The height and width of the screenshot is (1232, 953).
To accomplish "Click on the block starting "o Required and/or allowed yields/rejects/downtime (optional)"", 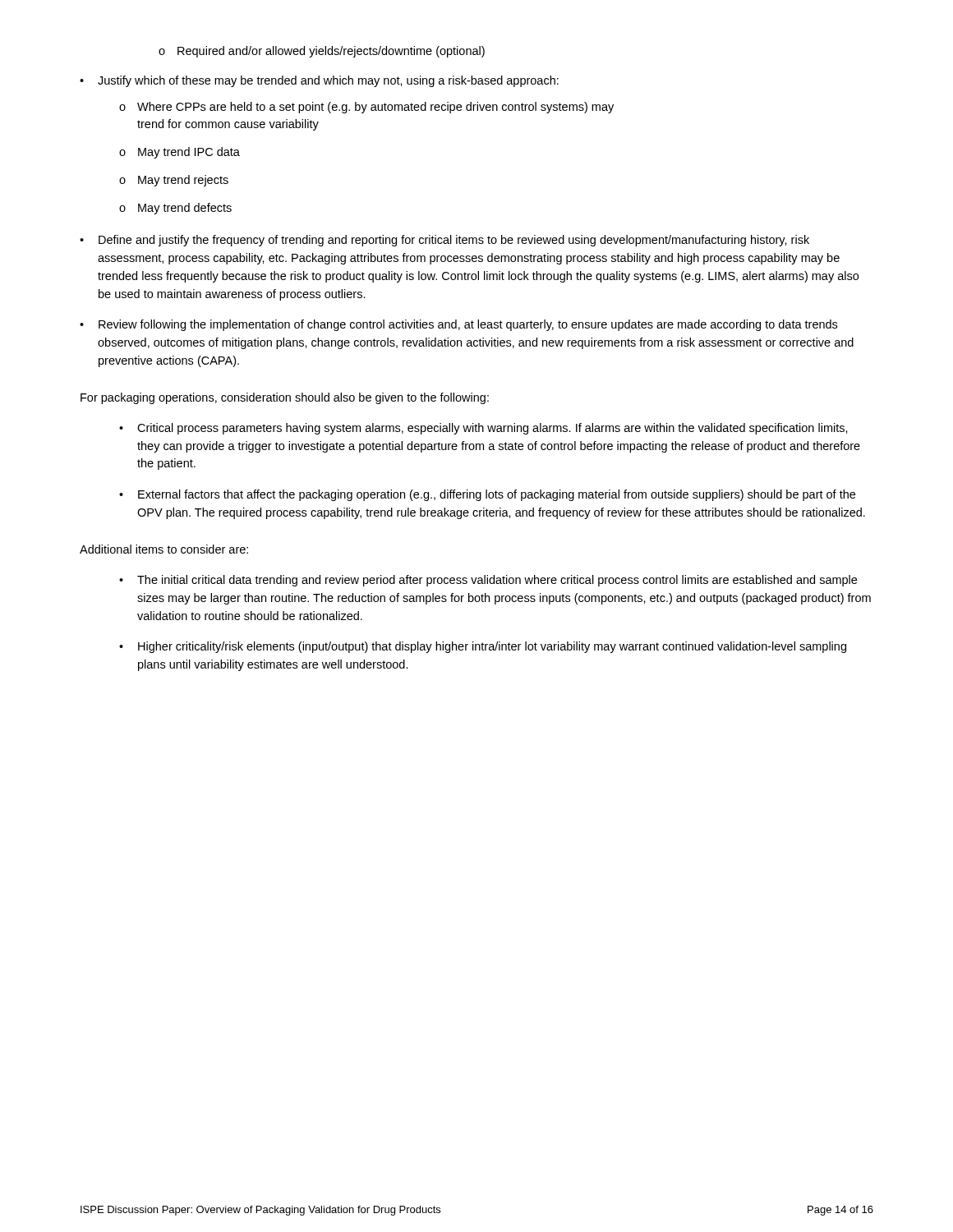I will [x=322, y=52].
